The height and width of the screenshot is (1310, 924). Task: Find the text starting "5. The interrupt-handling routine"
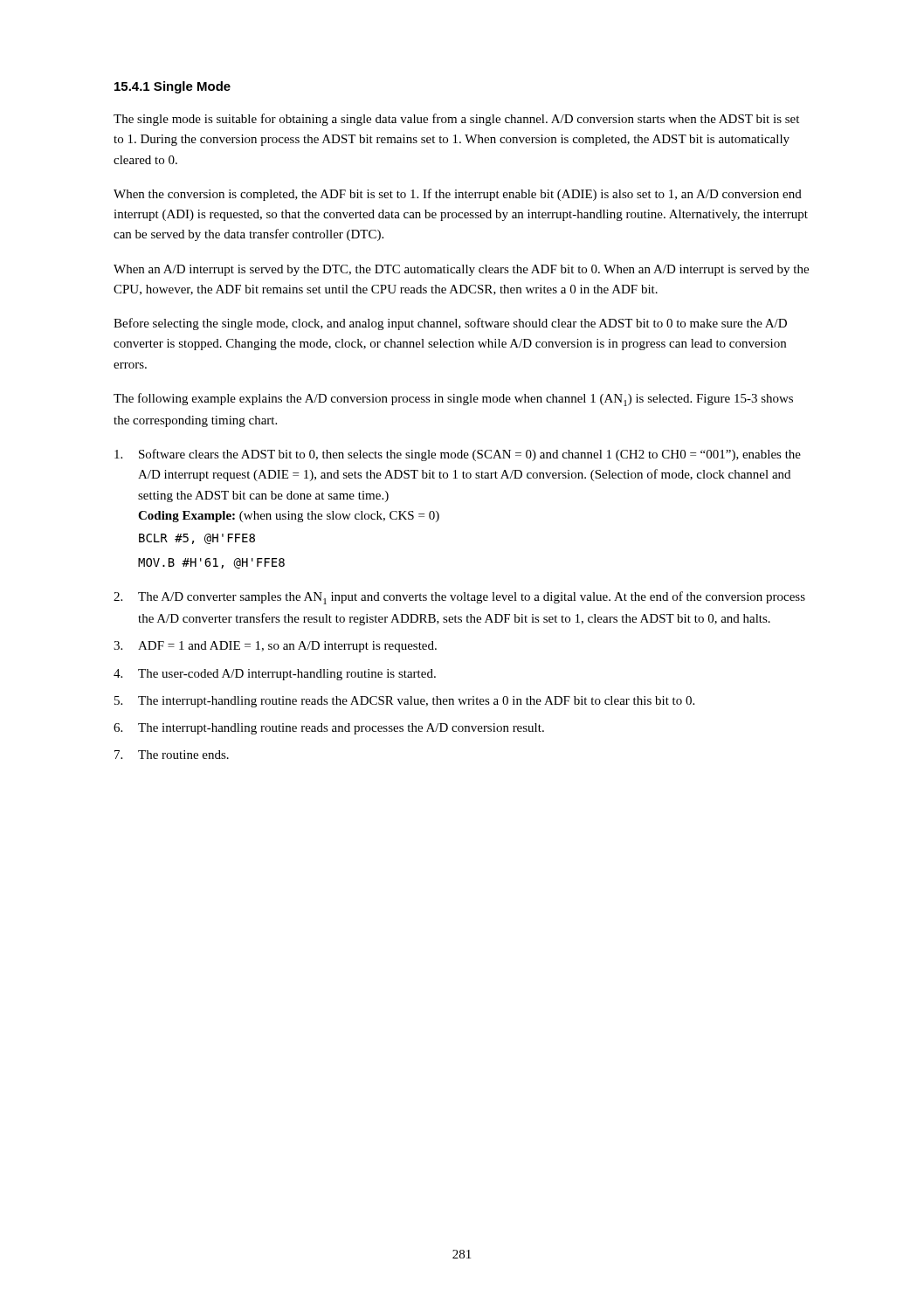(462, 701)
